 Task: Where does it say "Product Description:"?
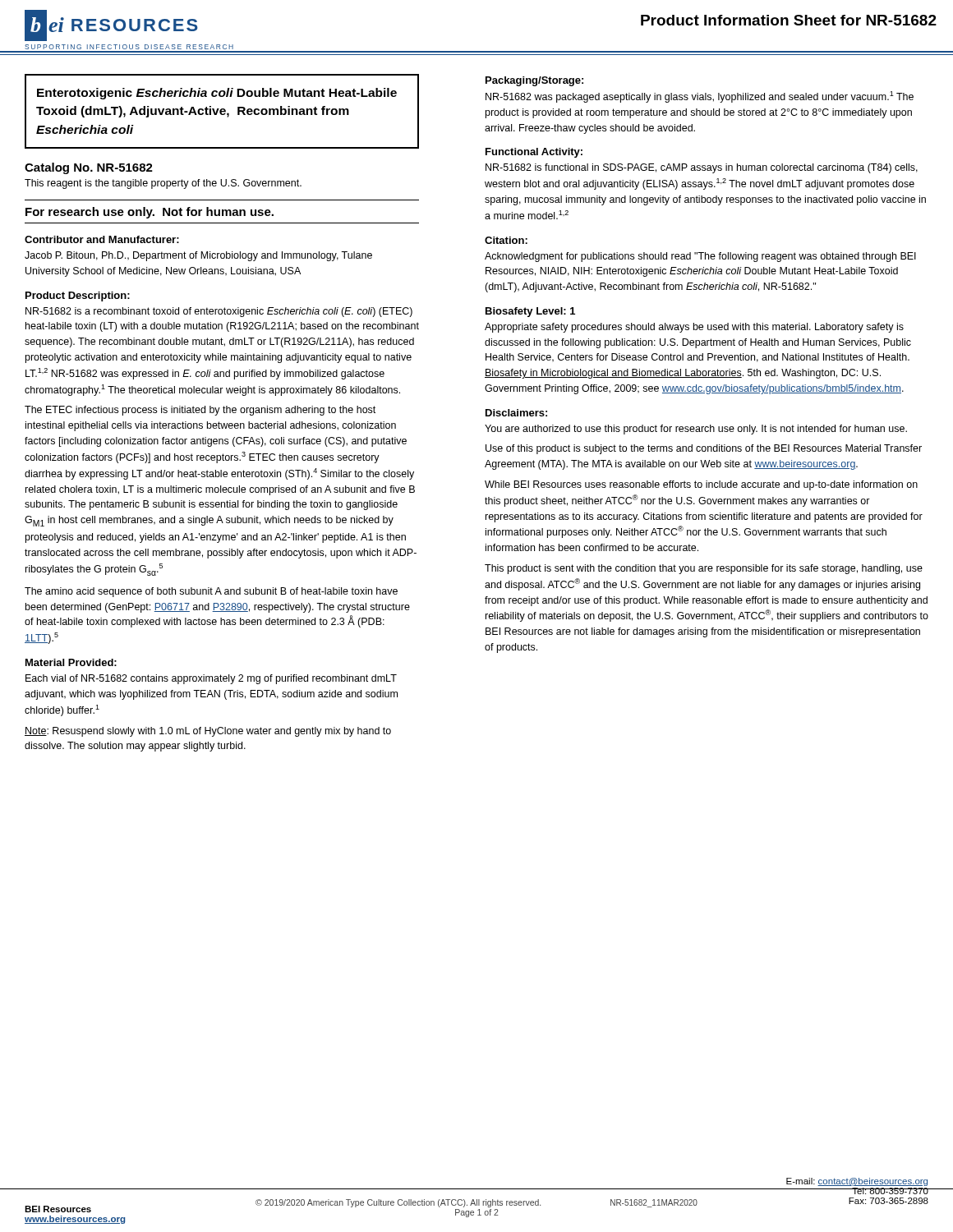click(x=77, y=295)
